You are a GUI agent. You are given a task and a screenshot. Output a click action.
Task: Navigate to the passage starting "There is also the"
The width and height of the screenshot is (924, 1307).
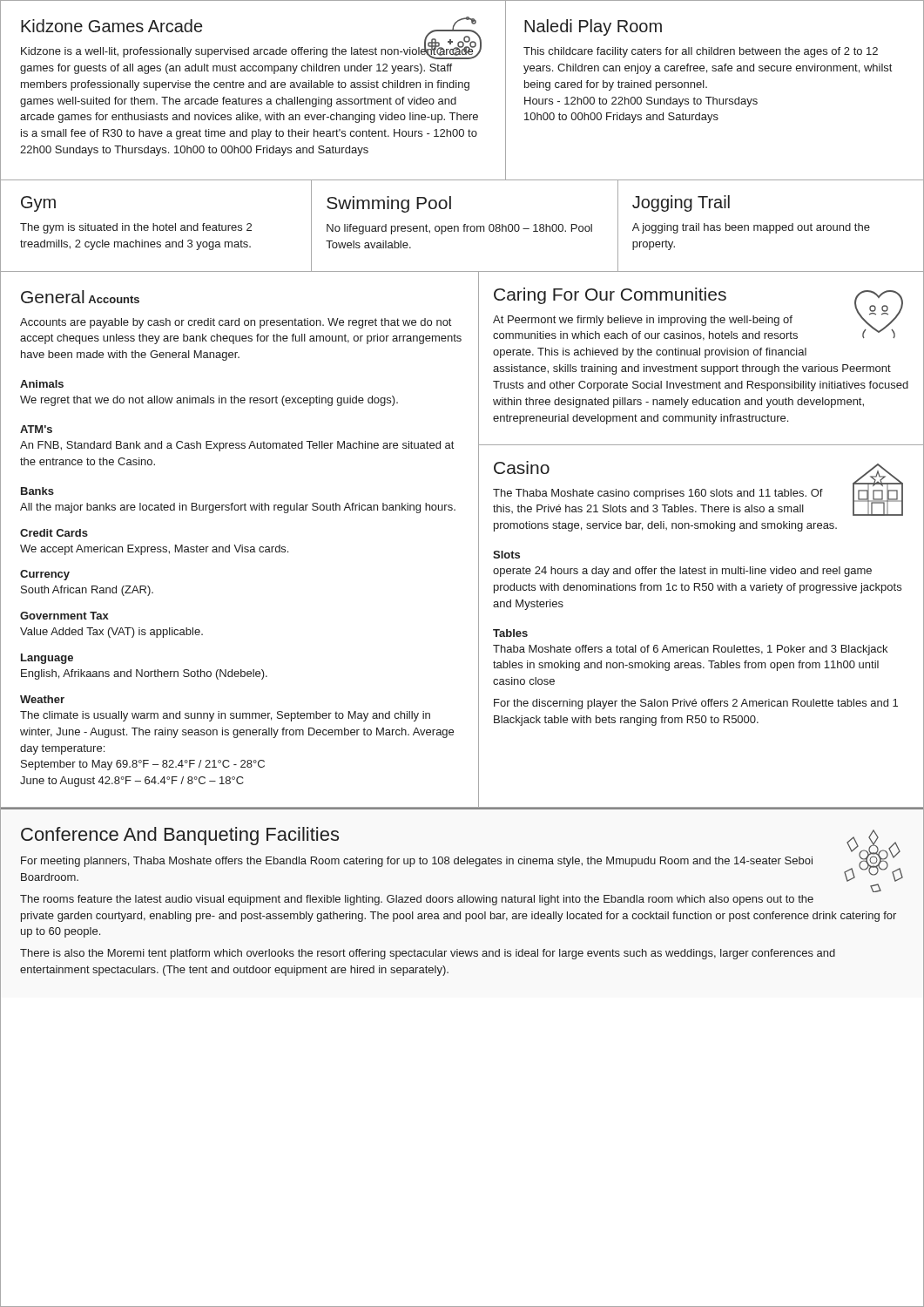[462, 962]
